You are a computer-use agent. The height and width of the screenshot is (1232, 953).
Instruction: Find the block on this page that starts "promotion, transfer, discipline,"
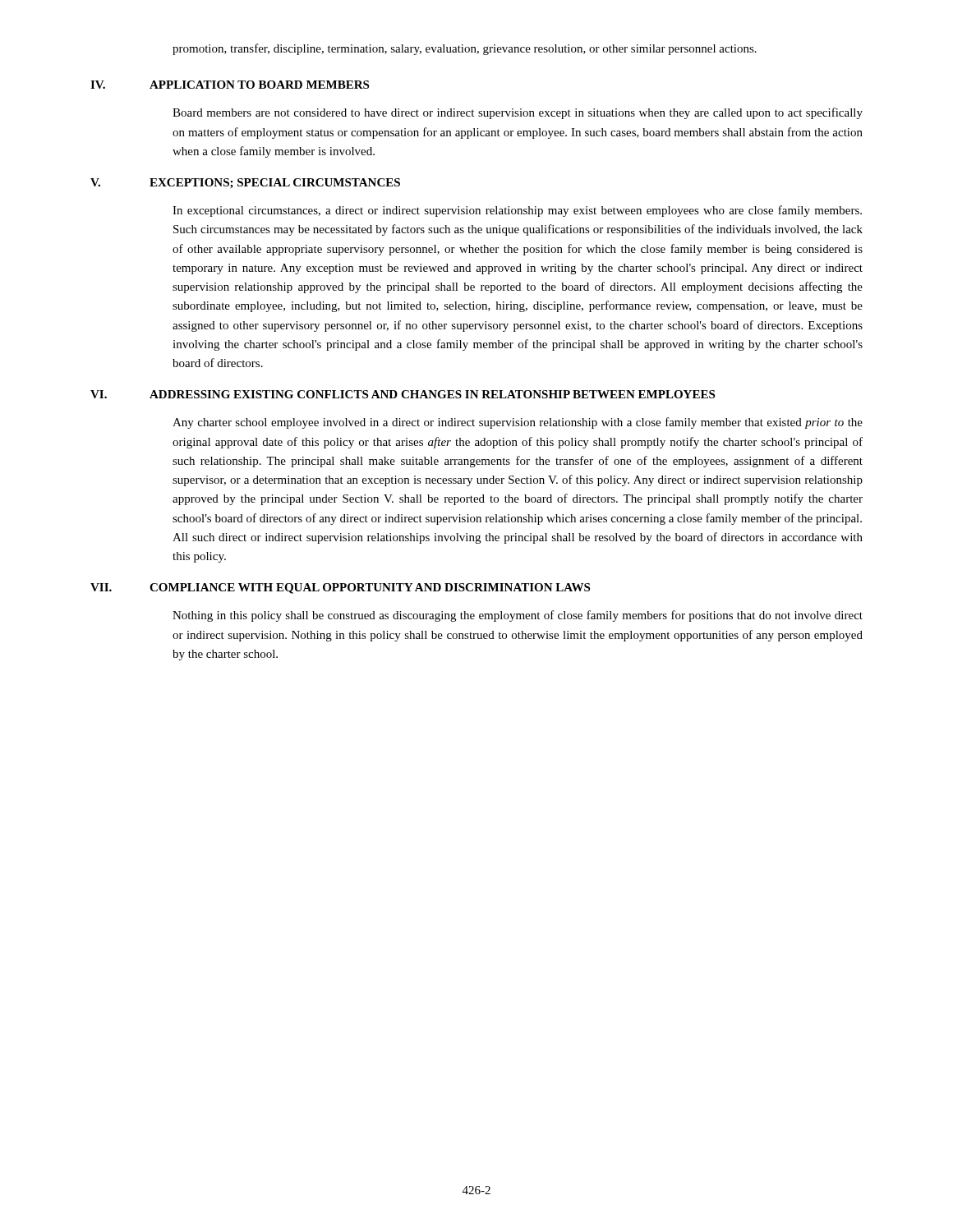pos(465,48)
